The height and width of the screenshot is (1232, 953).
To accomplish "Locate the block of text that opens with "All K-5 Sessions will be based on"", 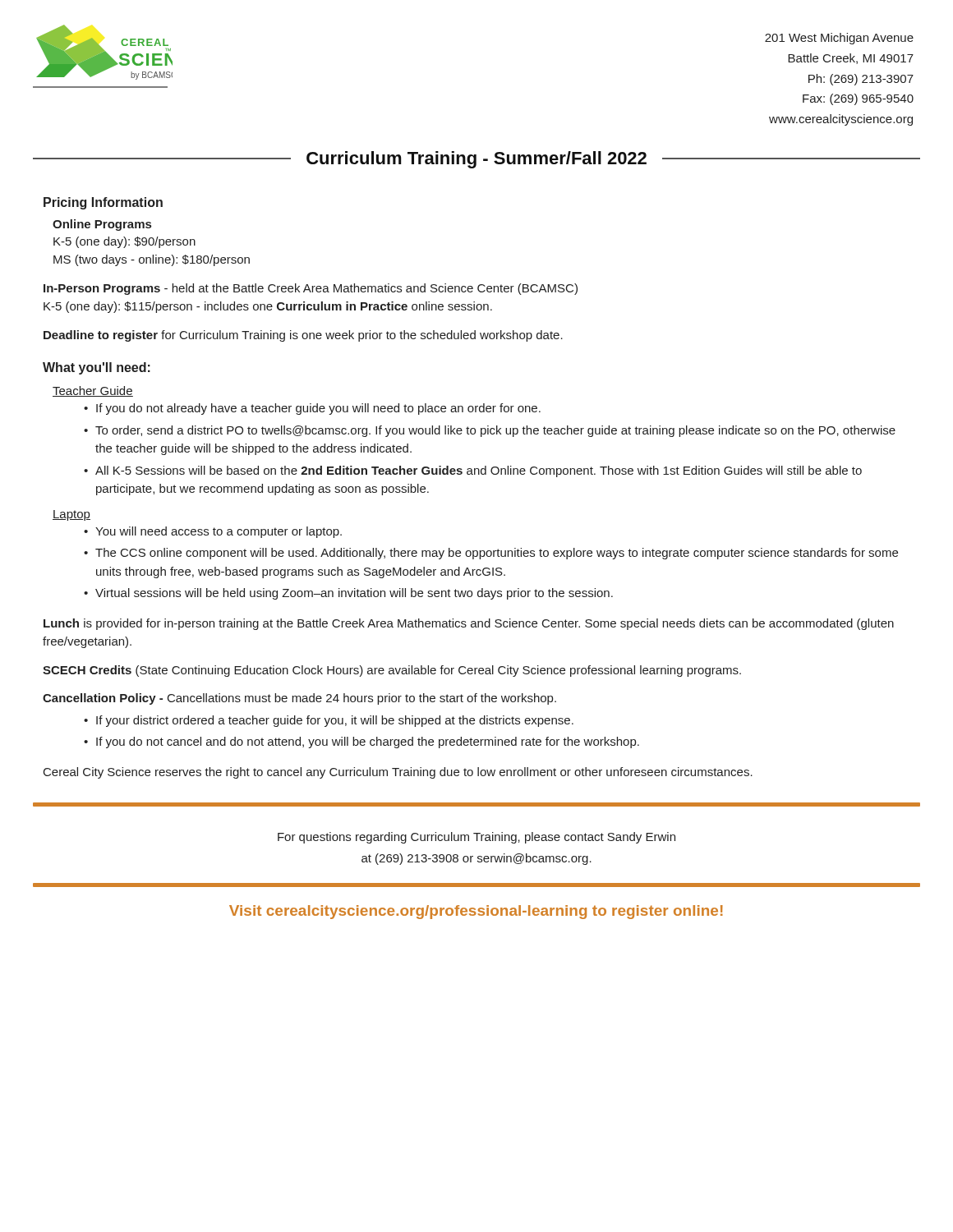I will (479, 479).
